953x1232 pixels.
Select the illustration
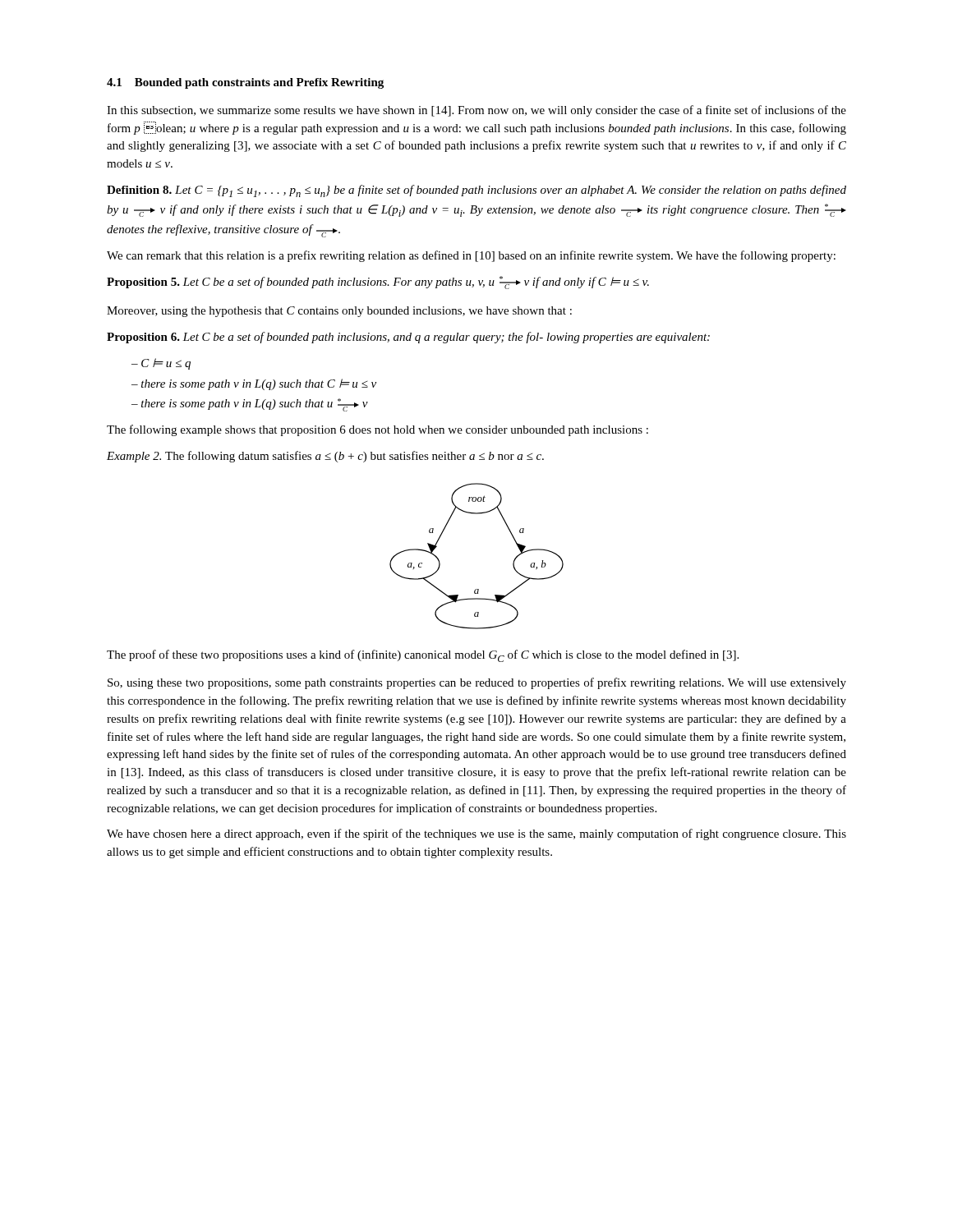coord(476,554)
